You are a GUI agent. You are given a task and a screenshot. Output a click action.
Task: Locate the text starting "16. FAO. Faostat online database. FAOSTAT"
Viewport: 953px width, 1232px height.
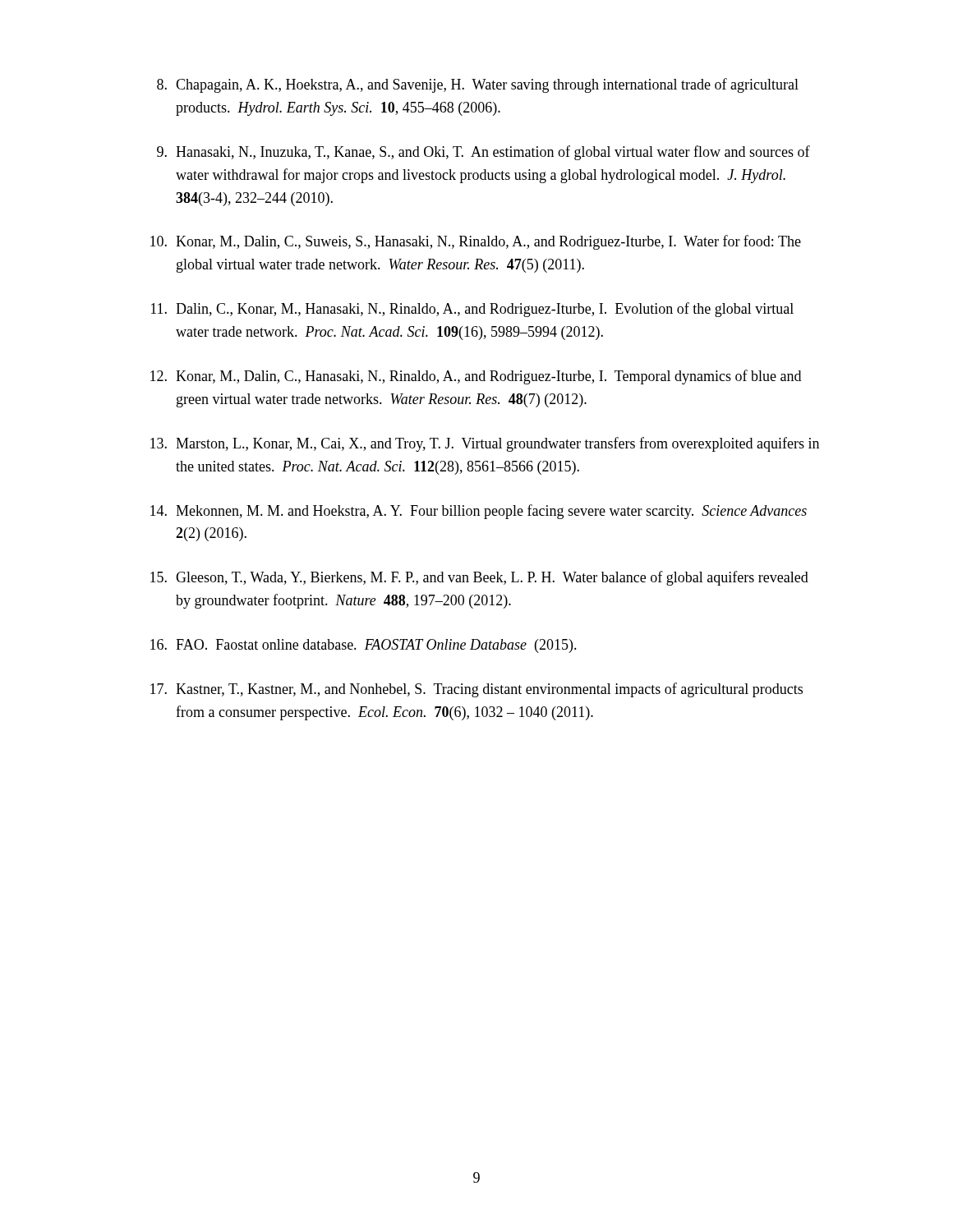coord(476,646)
